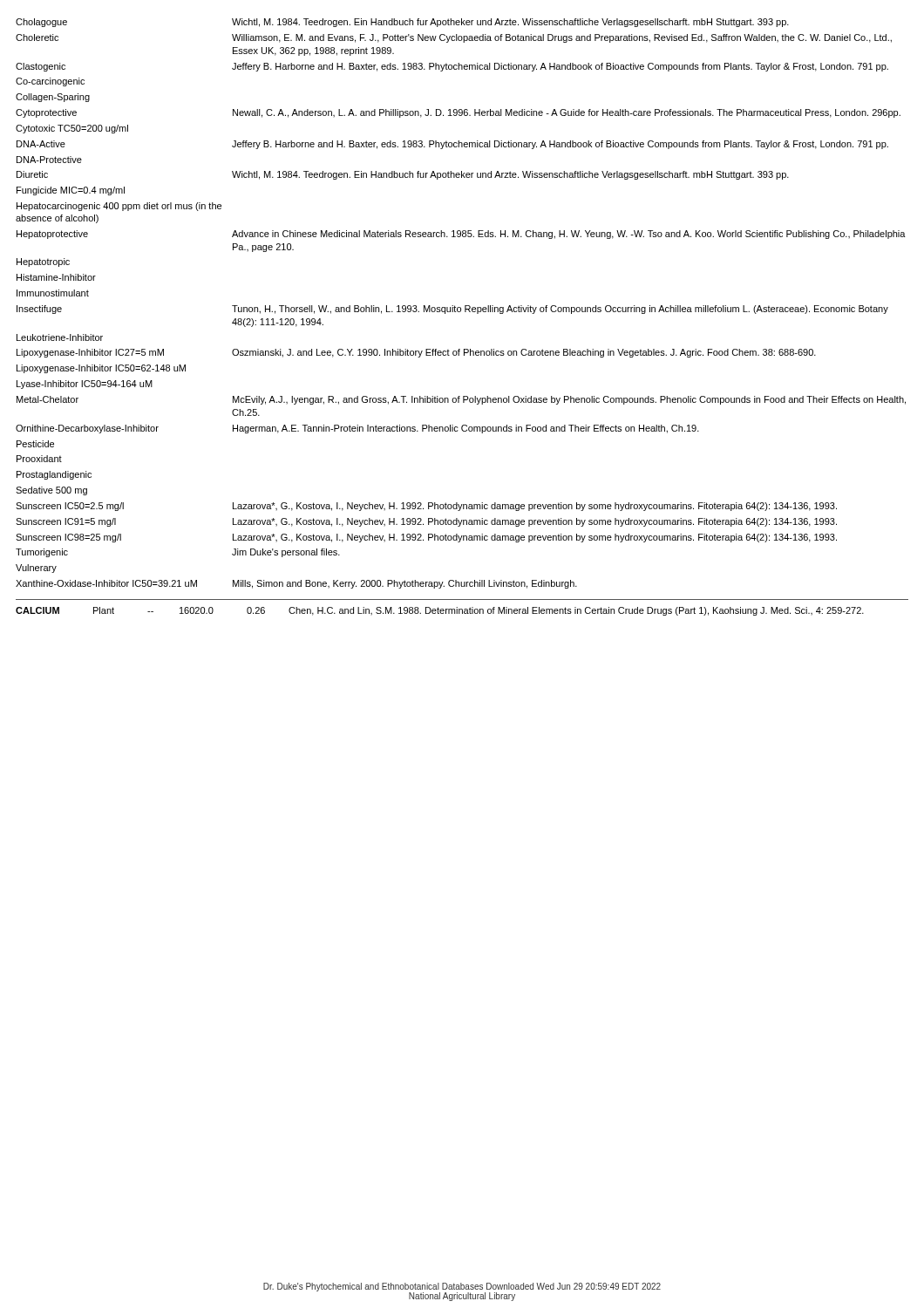
Task: Locate the list item that says "Lipoxygenase-Inhibitor IC50=62-148 uM"
Action: (101, 369)
